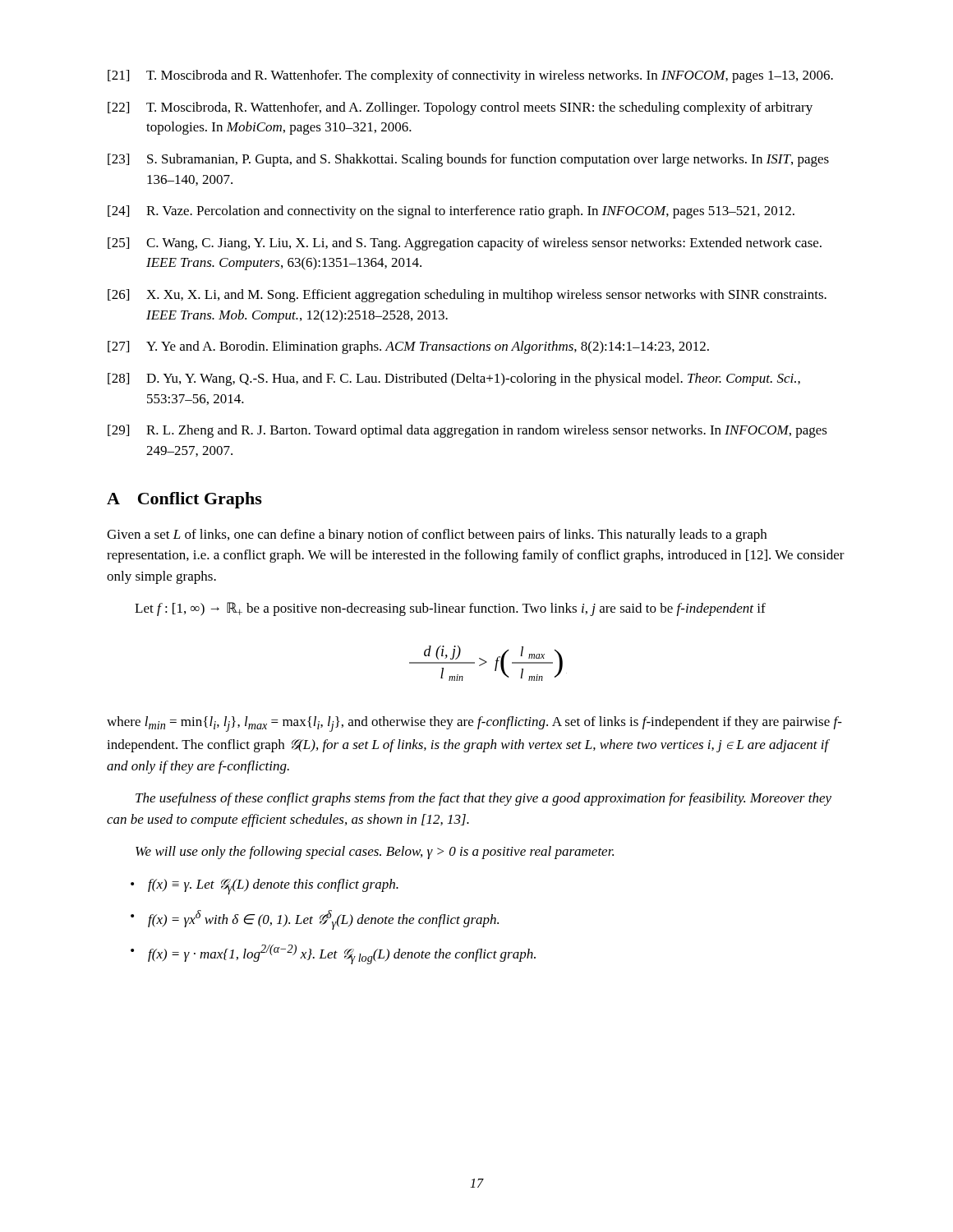
Task: Navigate to the text block starting "[25] C. Wang, C. Jiang, Y."
Action: click(476, 253)
